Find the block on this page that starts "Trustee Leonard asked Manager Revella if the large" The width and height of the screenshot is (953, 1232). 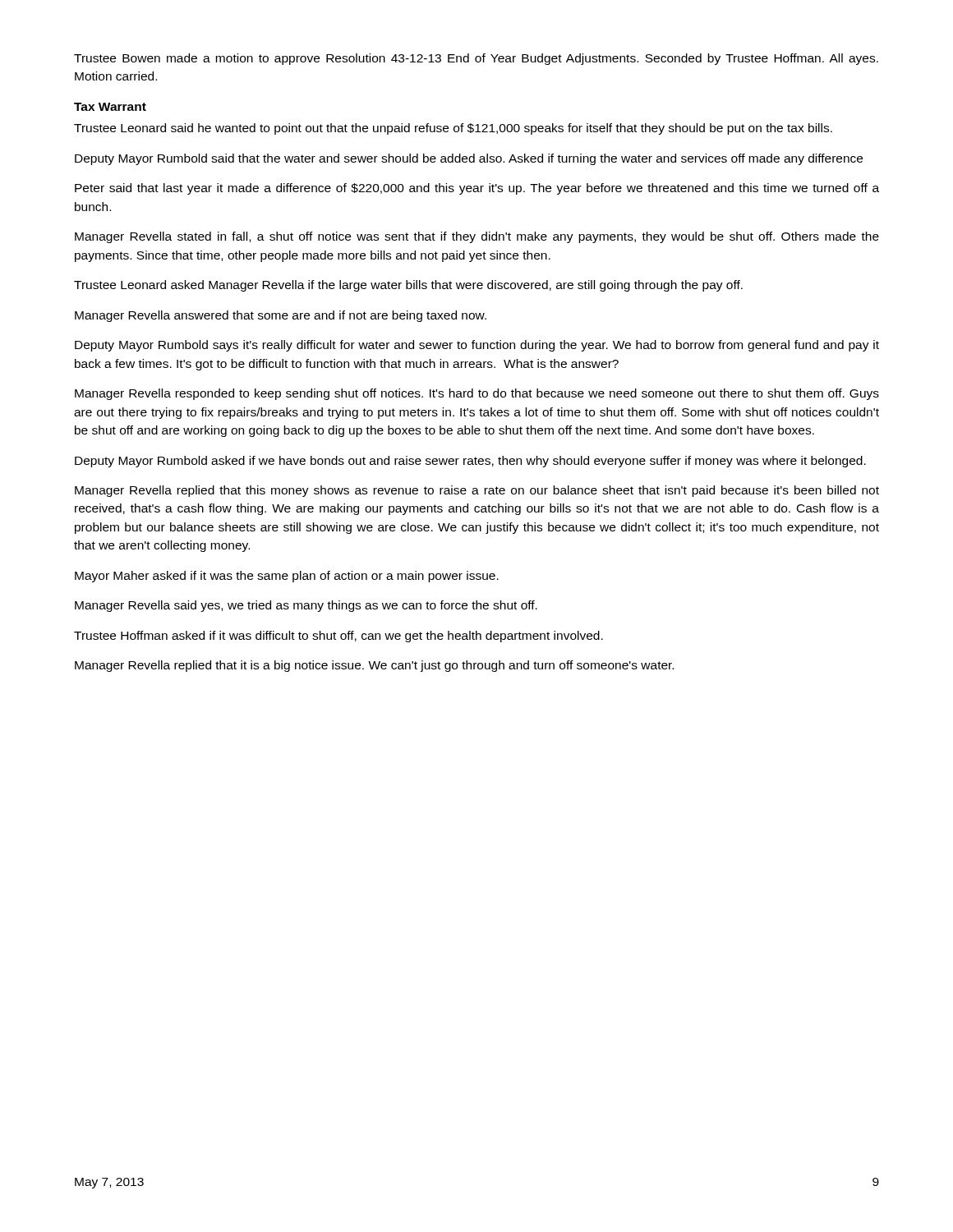(x=409, y=285)
